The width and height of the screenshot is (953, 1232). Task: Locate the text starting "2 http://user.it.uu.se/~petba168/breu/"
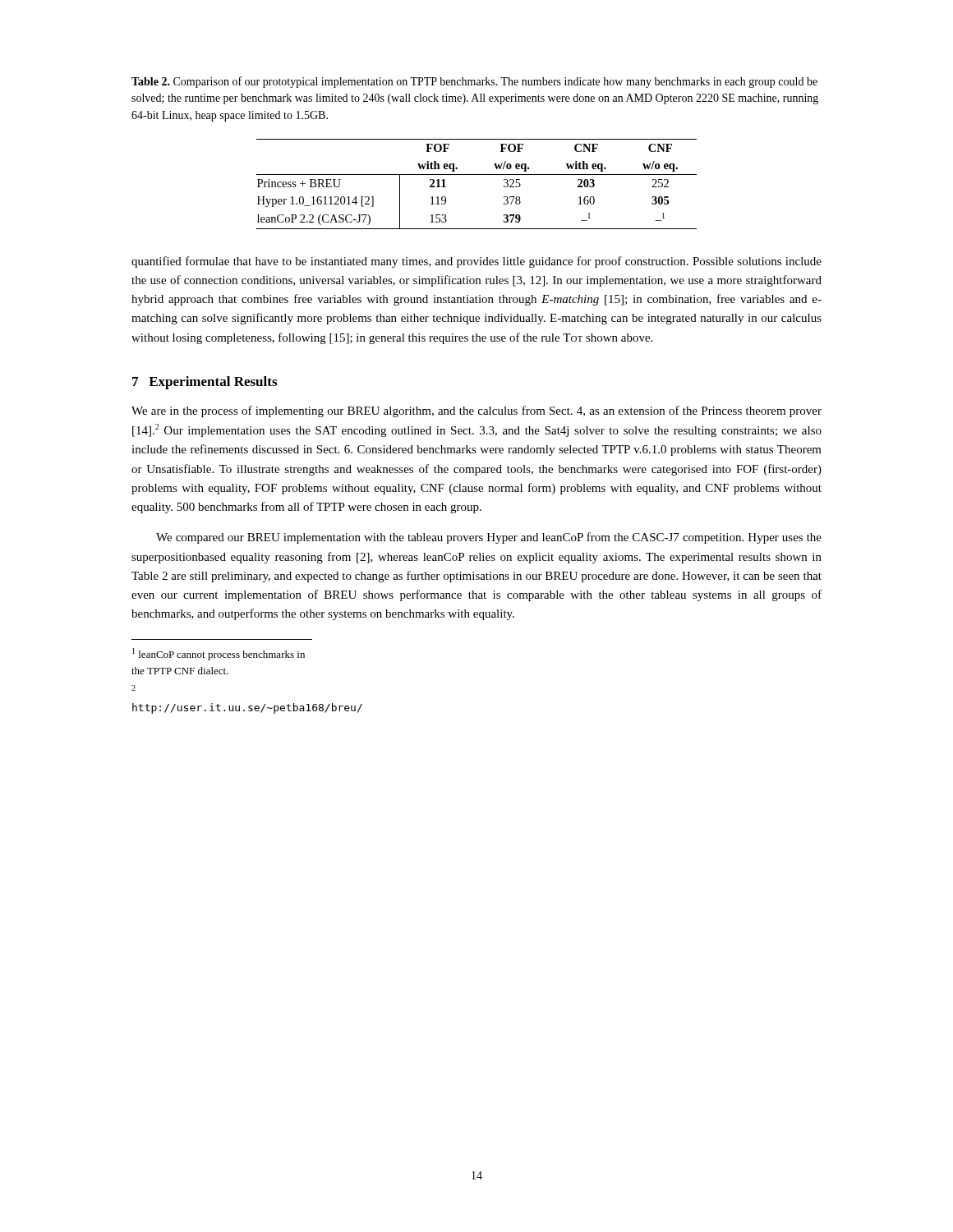pos(222,698)
